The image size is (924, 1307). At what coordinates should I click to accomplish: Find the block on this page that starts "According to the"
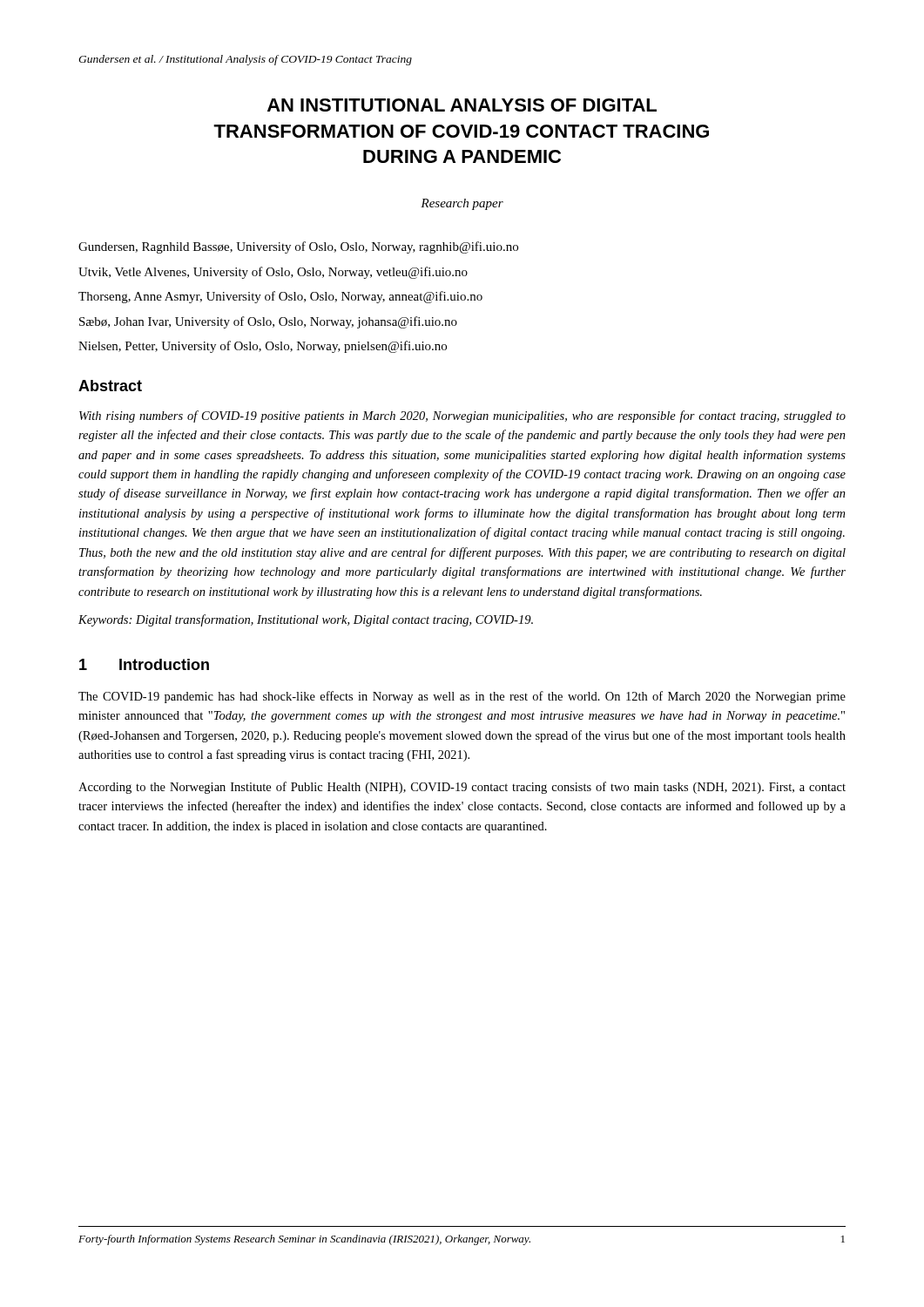coord(462,806)
